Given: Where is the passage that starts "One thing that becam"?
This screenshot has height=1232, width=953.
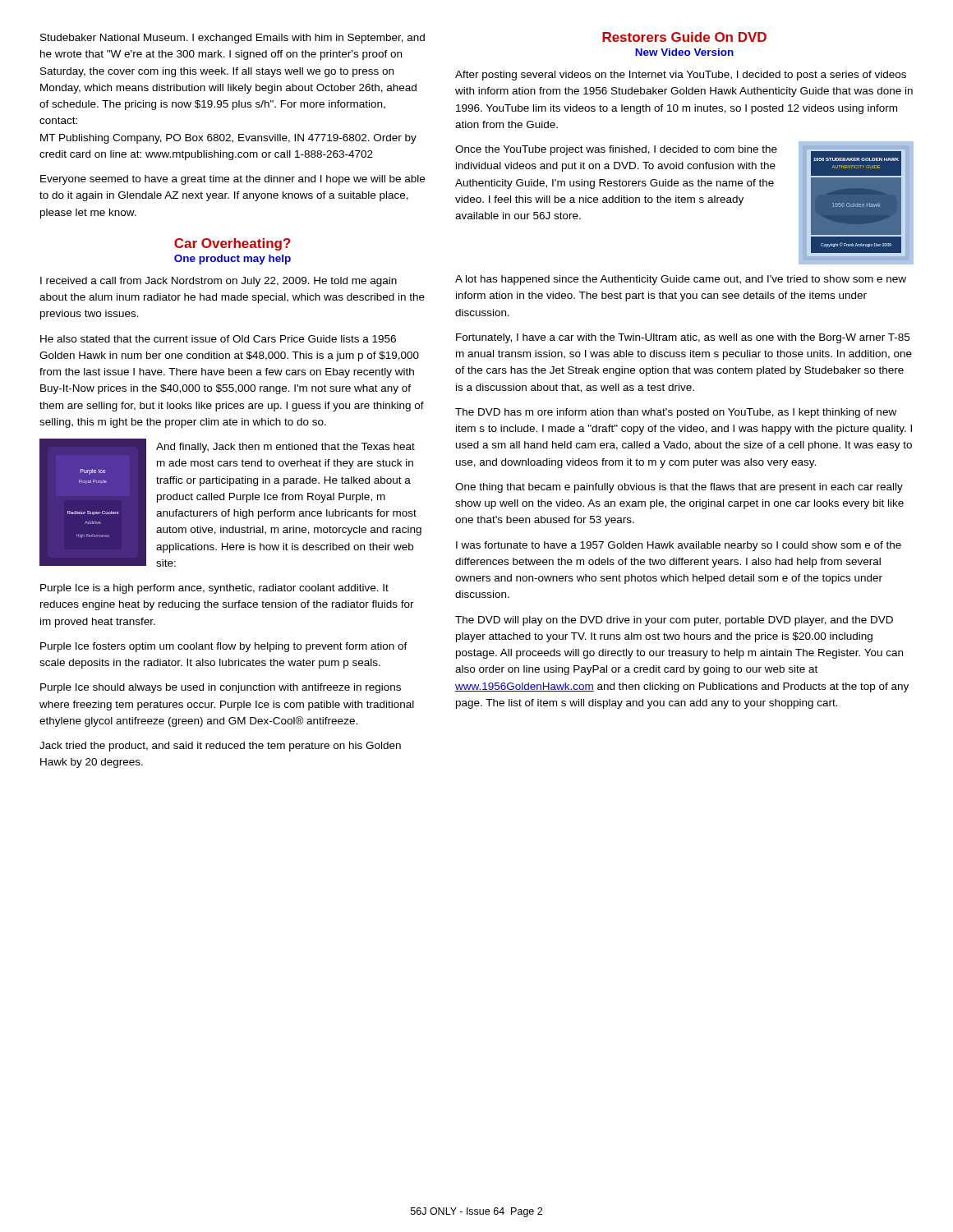Looking at the screenshot, I should pos(684,504).
